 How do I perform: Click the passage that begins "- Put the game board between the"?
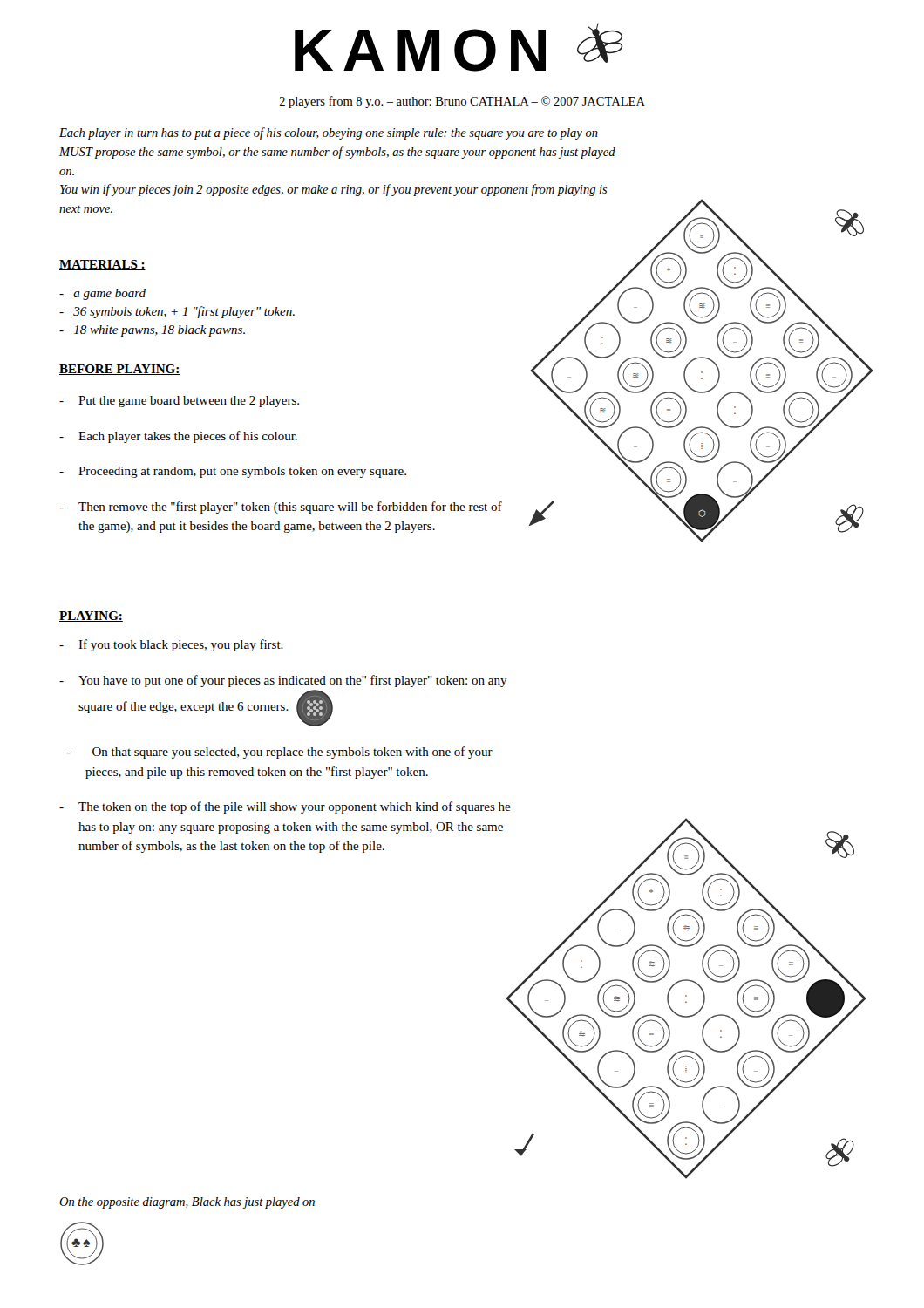pos(180,401)
